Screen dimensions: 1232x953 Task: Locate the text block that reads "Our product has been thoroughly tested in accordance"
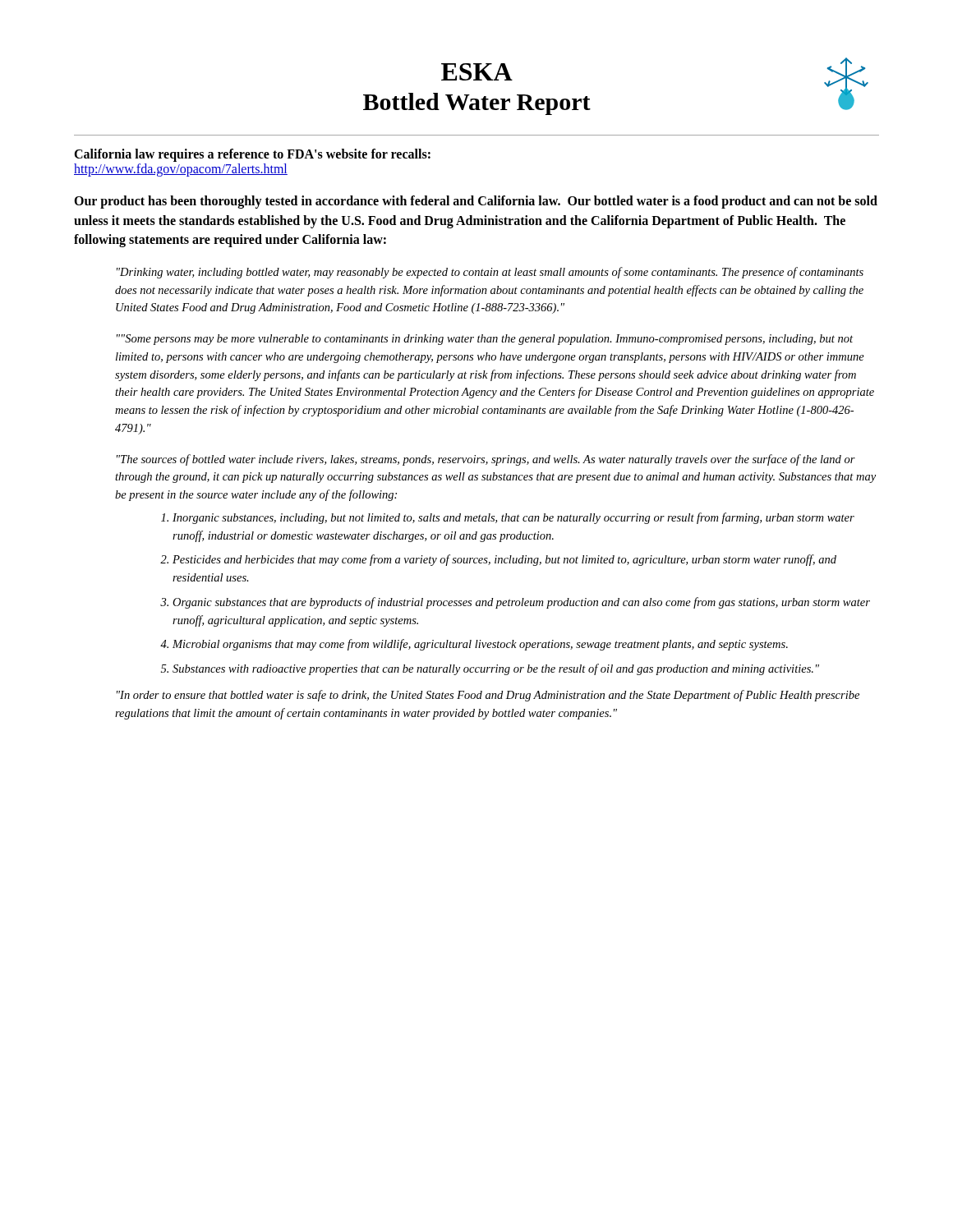coord(476,220)
